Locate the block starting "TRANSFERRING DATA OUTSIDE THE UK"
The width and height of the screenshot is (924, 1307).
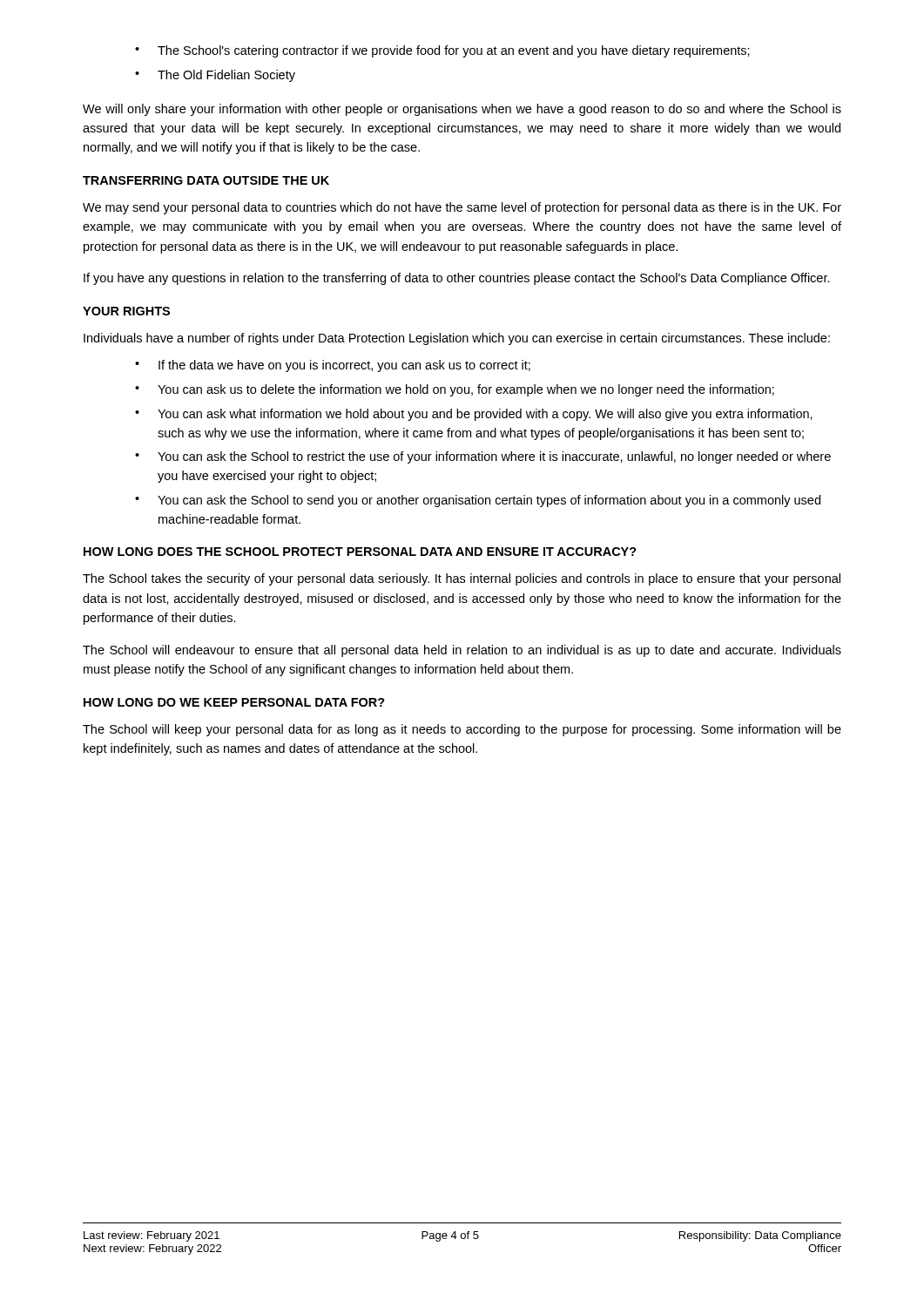206,180
